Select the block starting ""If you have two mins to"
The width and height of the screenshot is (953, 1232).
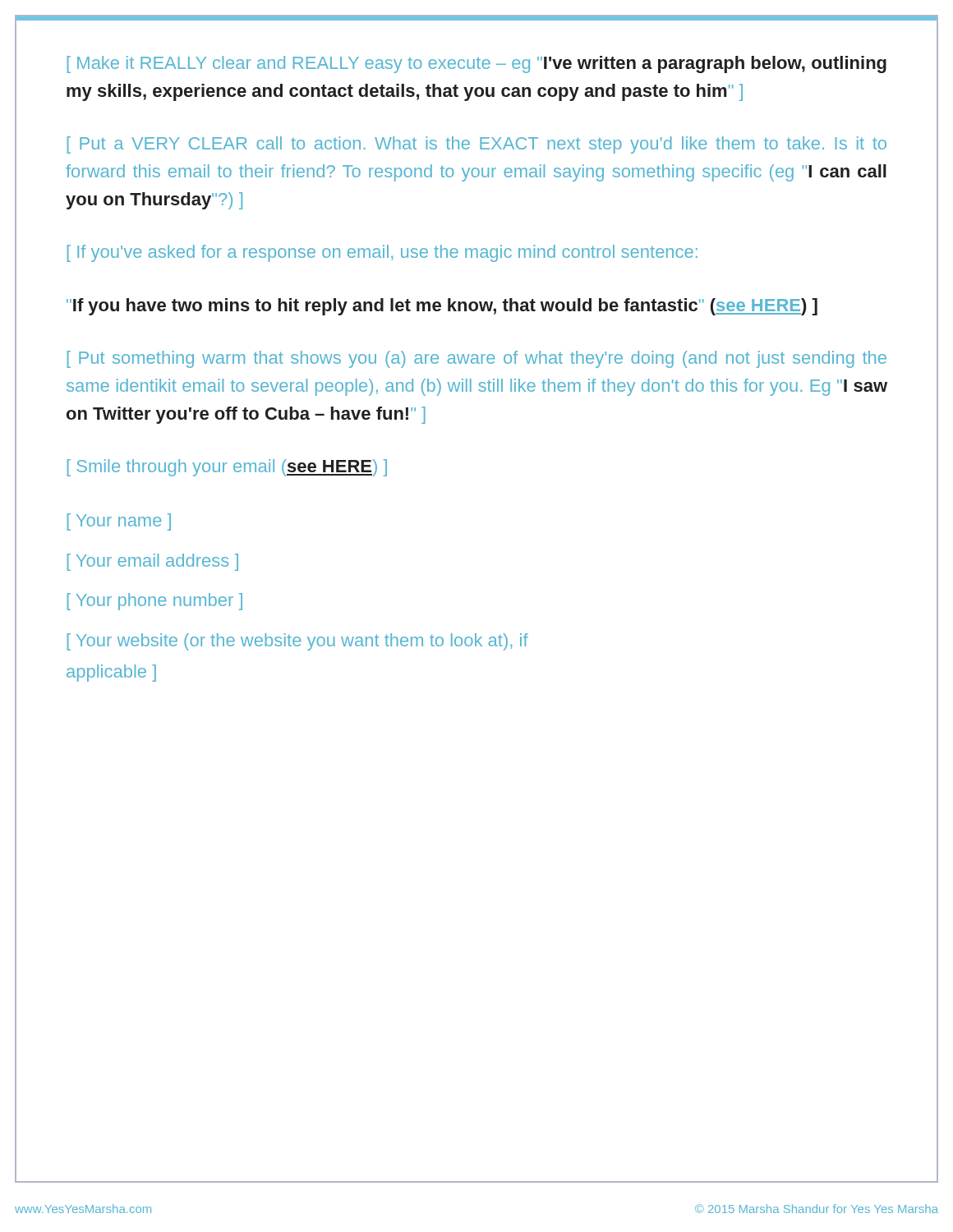pos(442,305)
